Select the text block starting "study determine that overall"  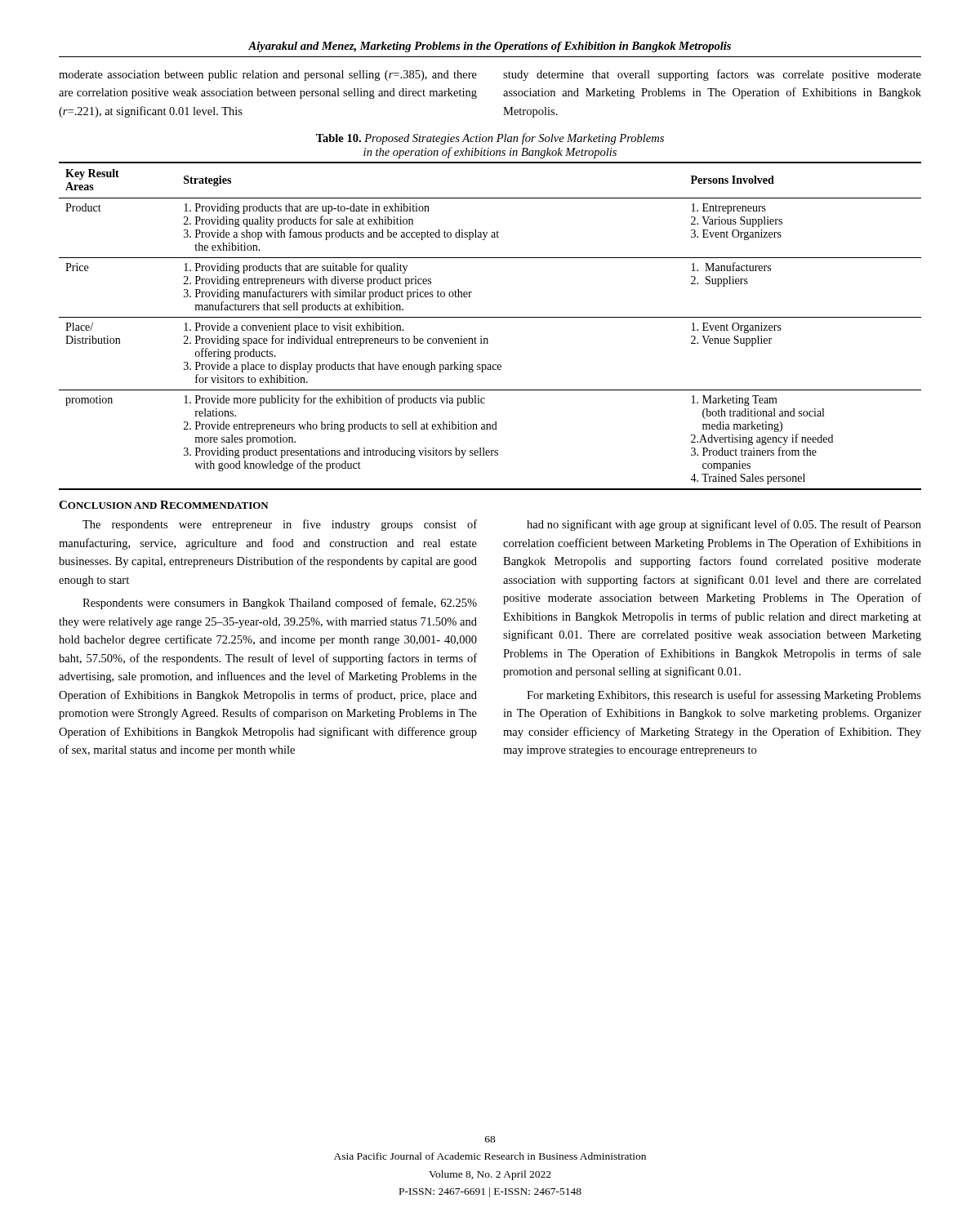coord(712,93)
